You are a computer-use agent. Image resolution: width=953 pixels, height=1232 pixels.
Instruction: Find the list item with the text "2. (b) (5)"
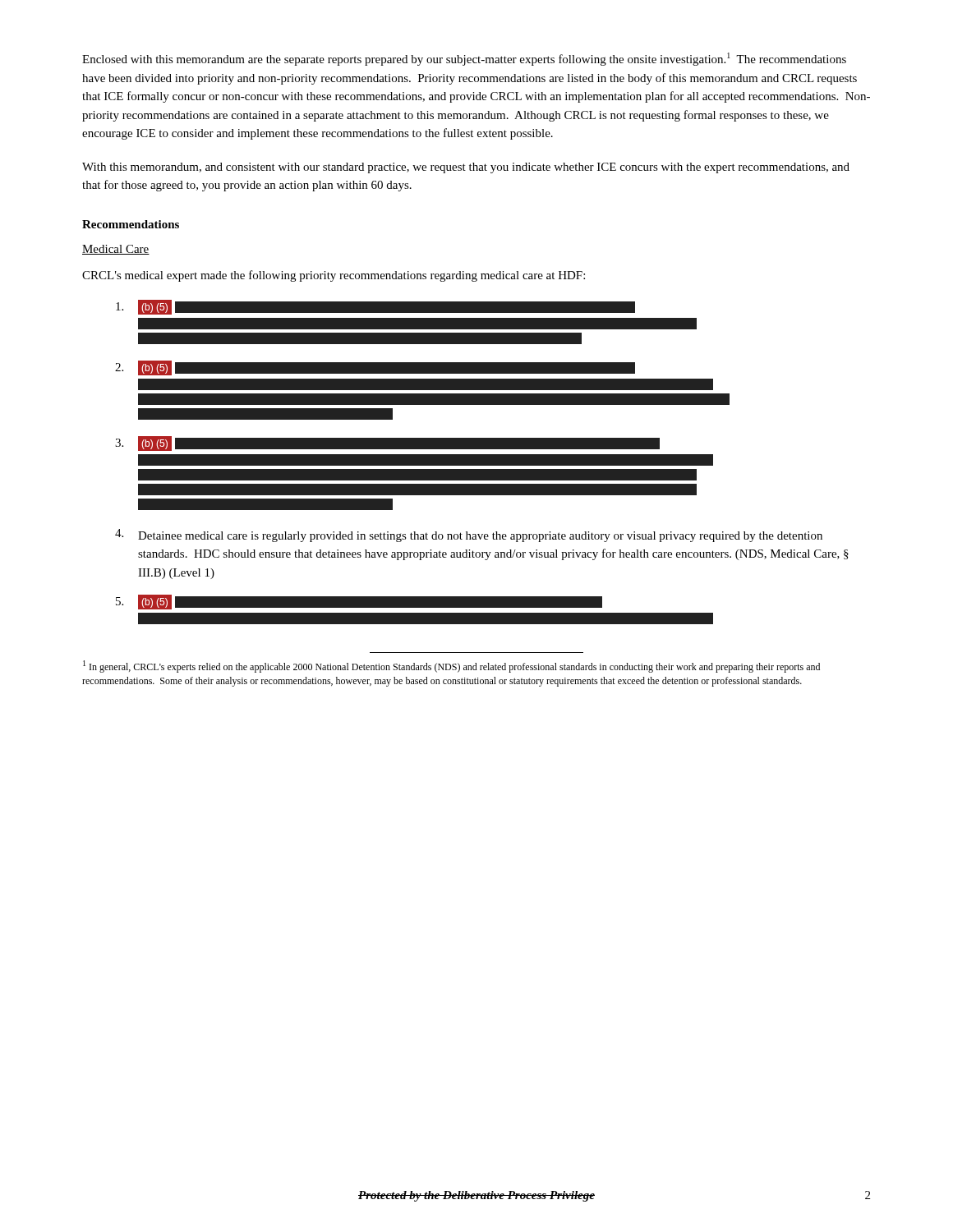coord(493,391)
